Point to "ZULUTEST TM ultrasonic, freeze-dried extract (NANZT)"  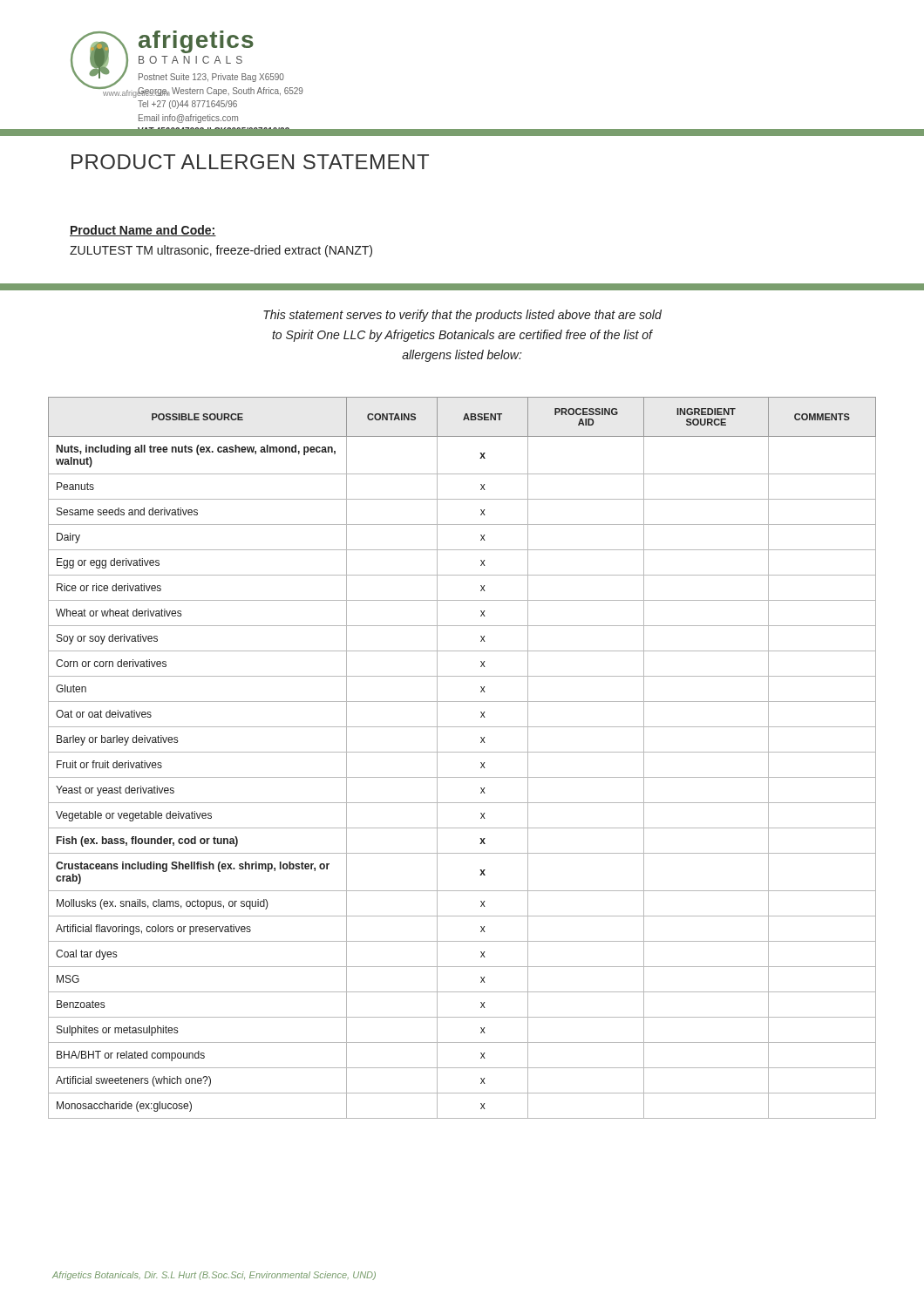(221, 250)
